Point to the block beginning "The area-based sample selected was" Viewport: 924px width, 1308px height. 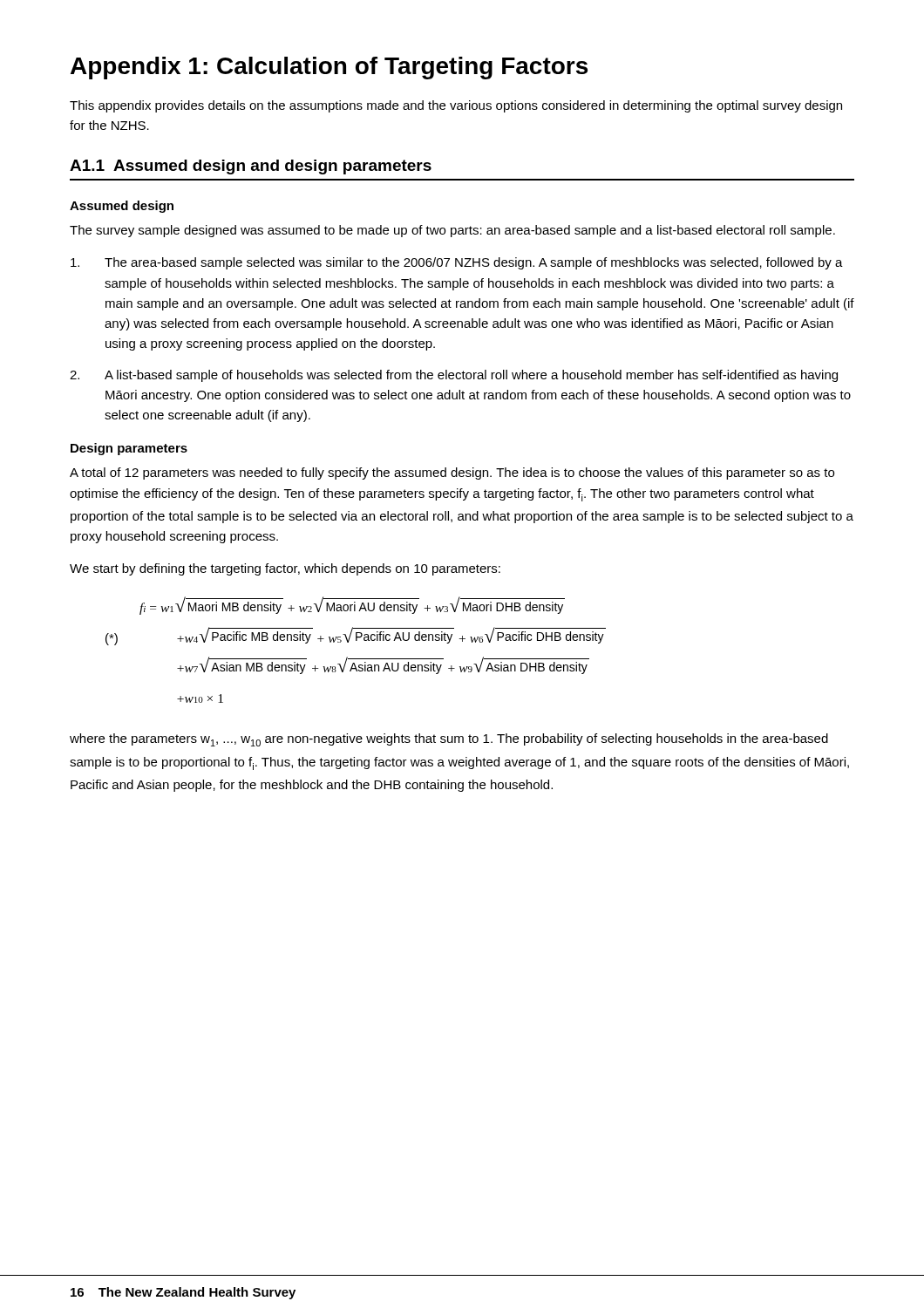coord(462,303)
